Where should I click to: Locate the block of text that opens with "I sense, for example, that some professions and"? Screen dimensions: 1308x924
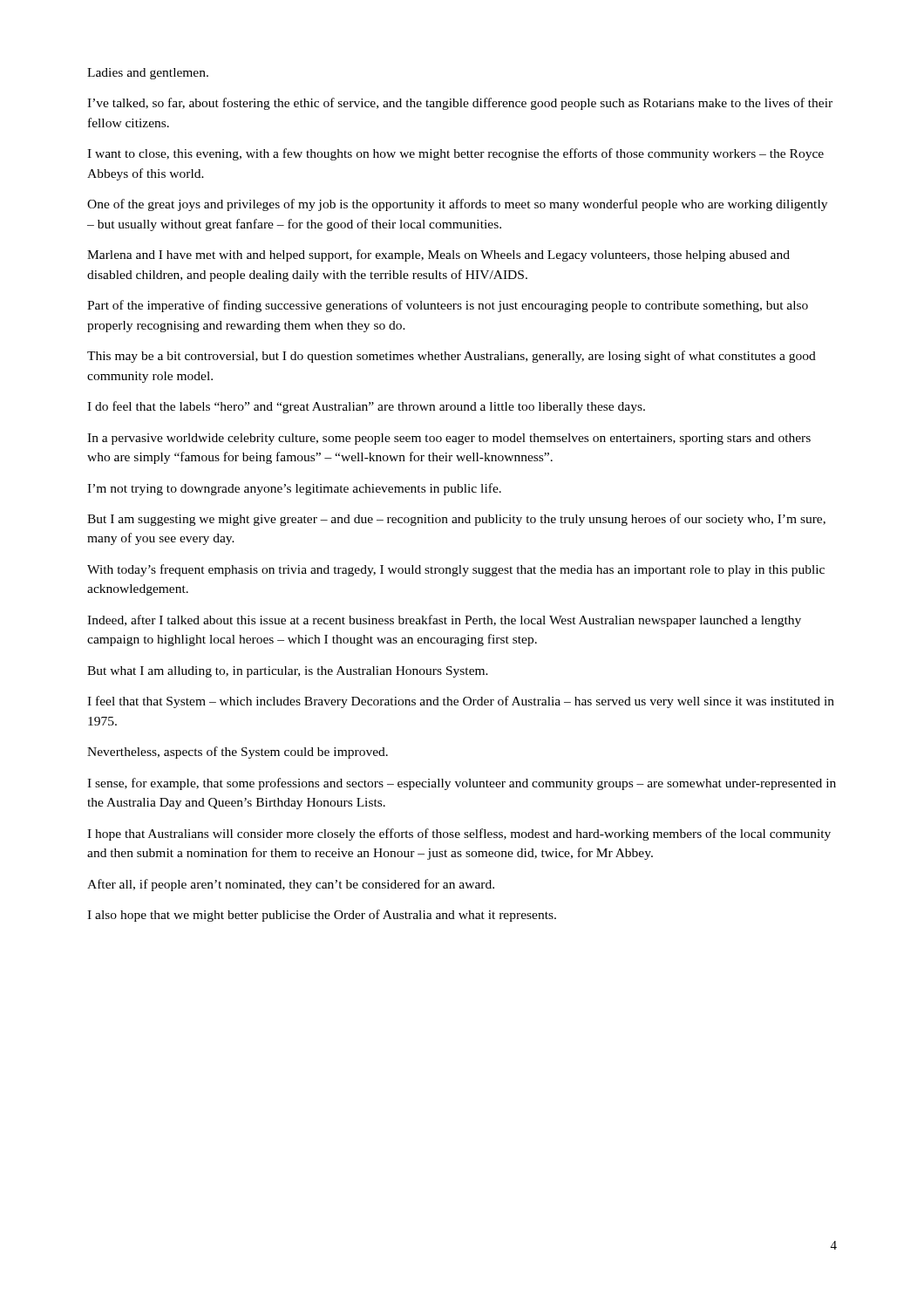pyautogui.click(x=462, y=792)
